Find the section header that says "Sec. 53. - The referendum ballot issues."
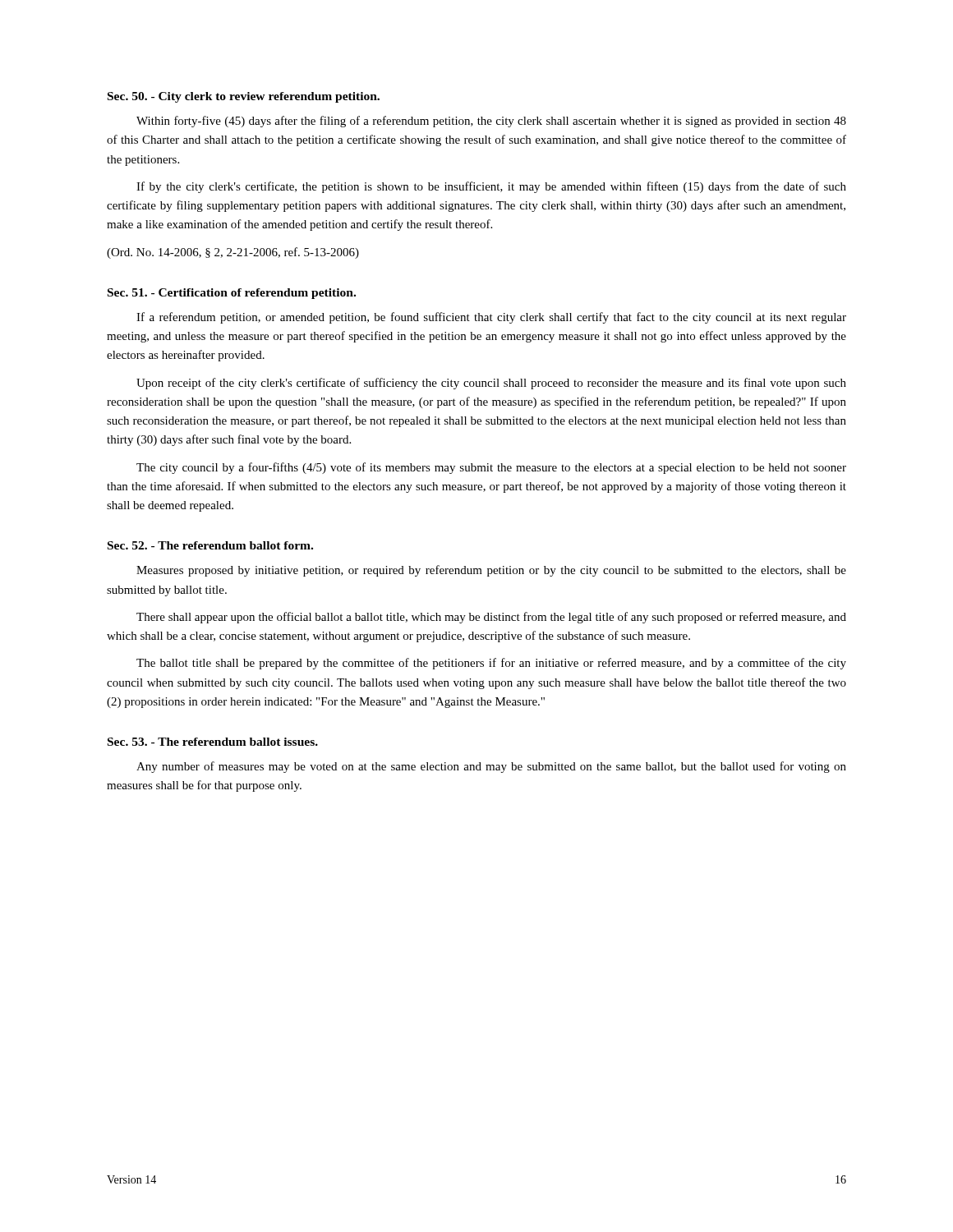953x1232 pixels. (212, 741)
